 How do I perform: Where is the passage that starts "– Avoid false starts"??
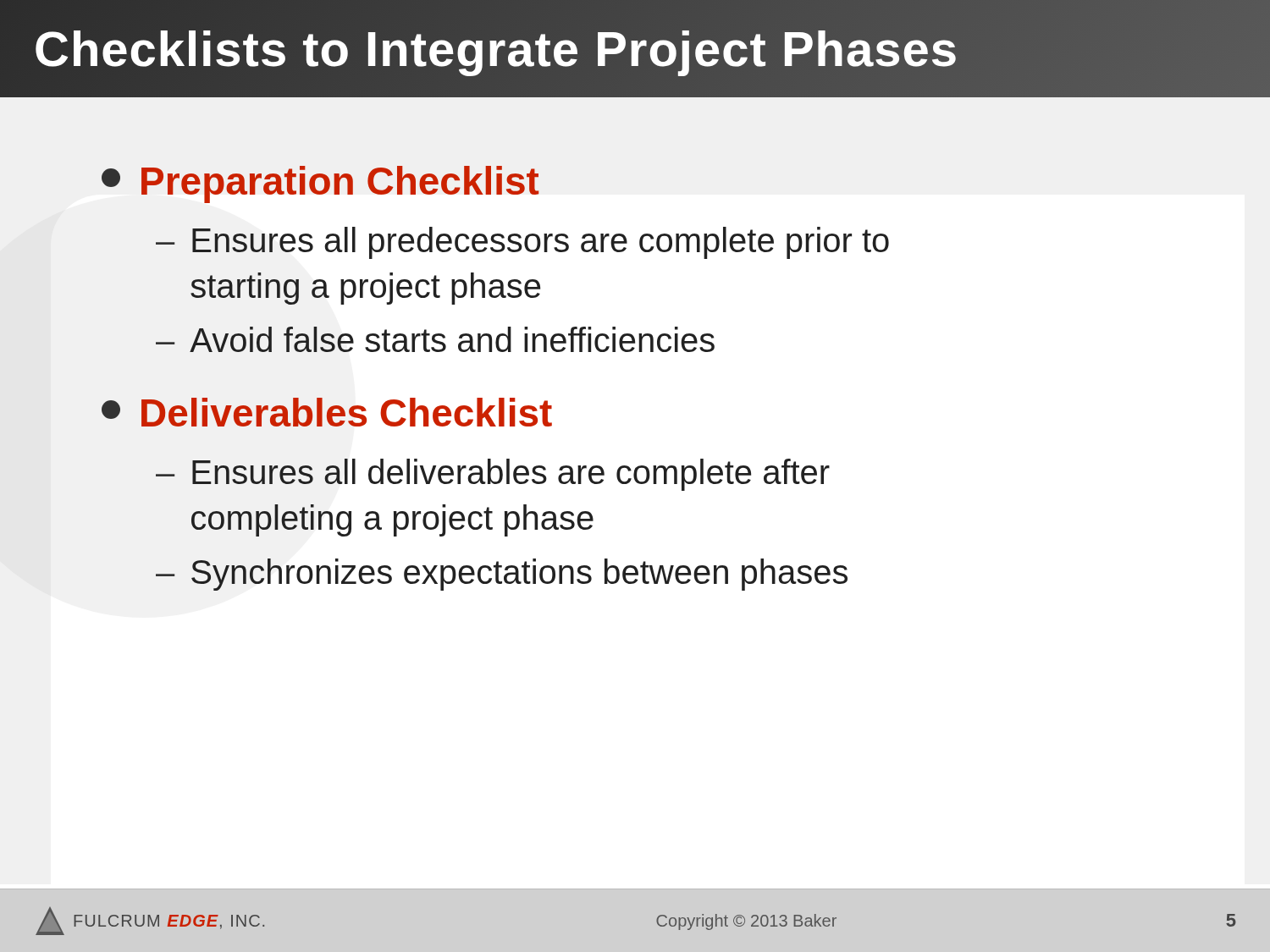[x=436, y=340]
